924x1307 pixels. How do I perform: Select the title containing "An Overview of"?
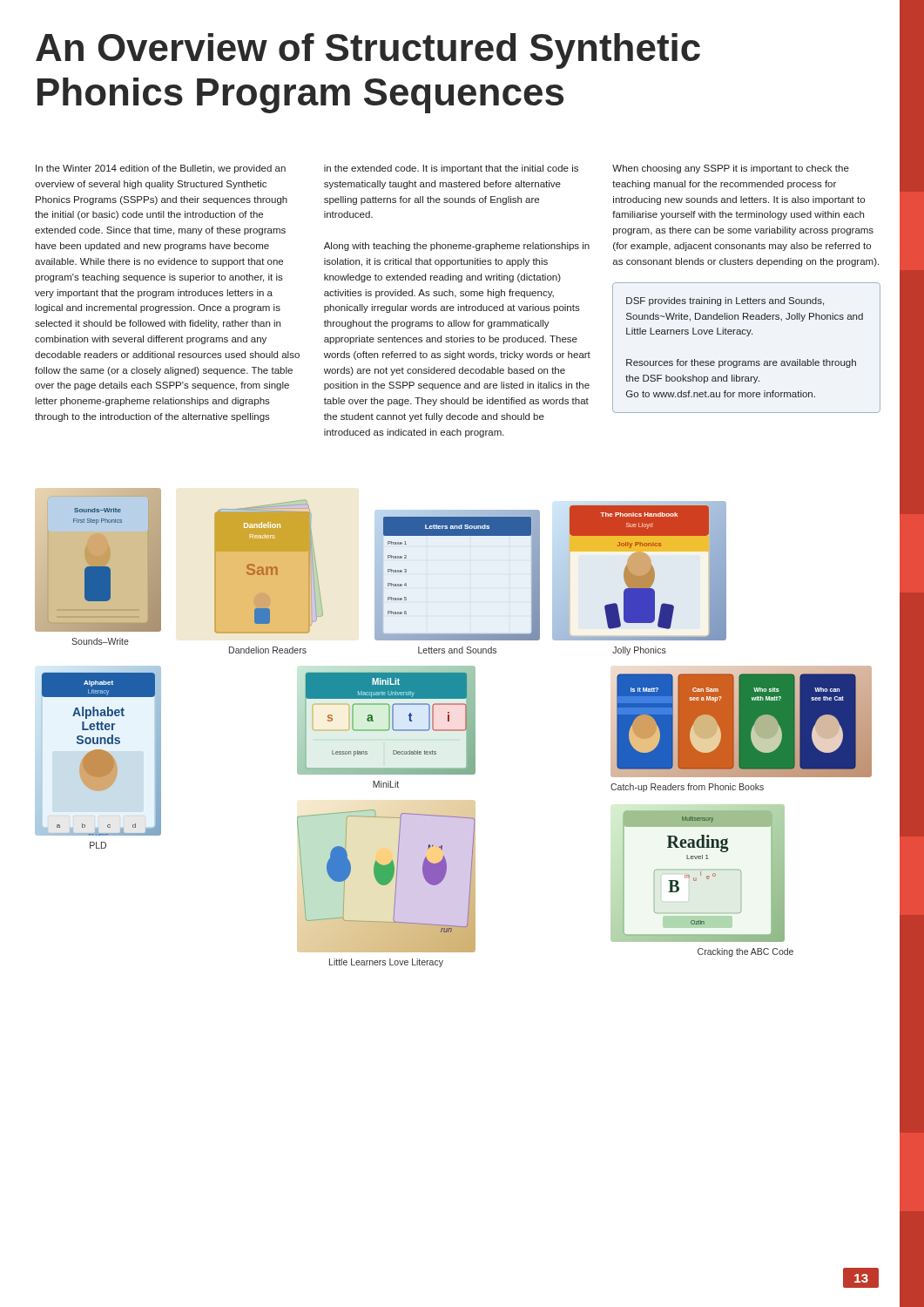click(x=458, y=70)
